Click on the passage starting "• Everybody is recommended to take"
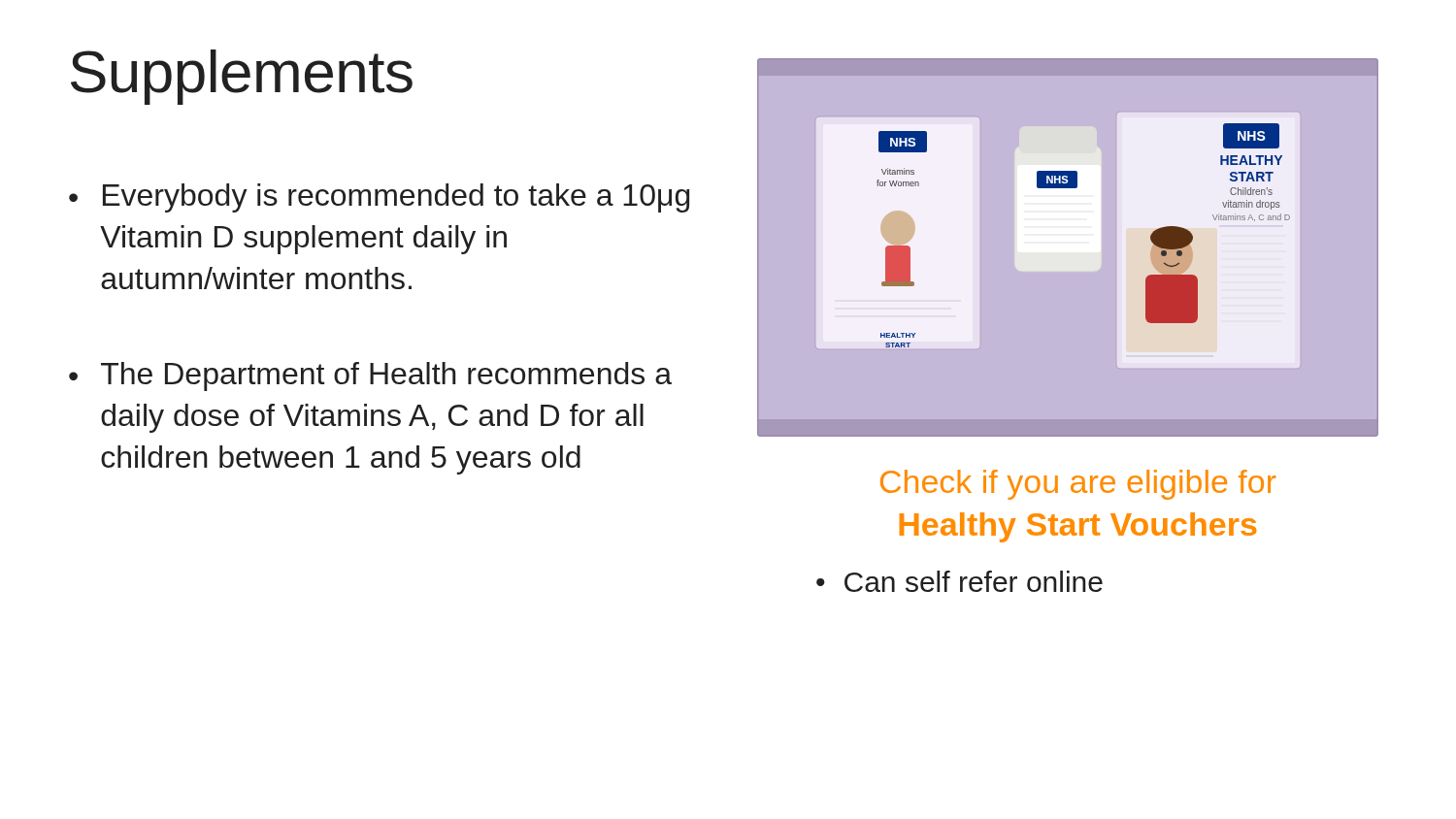1456x819 pixels. (x=380, y=238)
